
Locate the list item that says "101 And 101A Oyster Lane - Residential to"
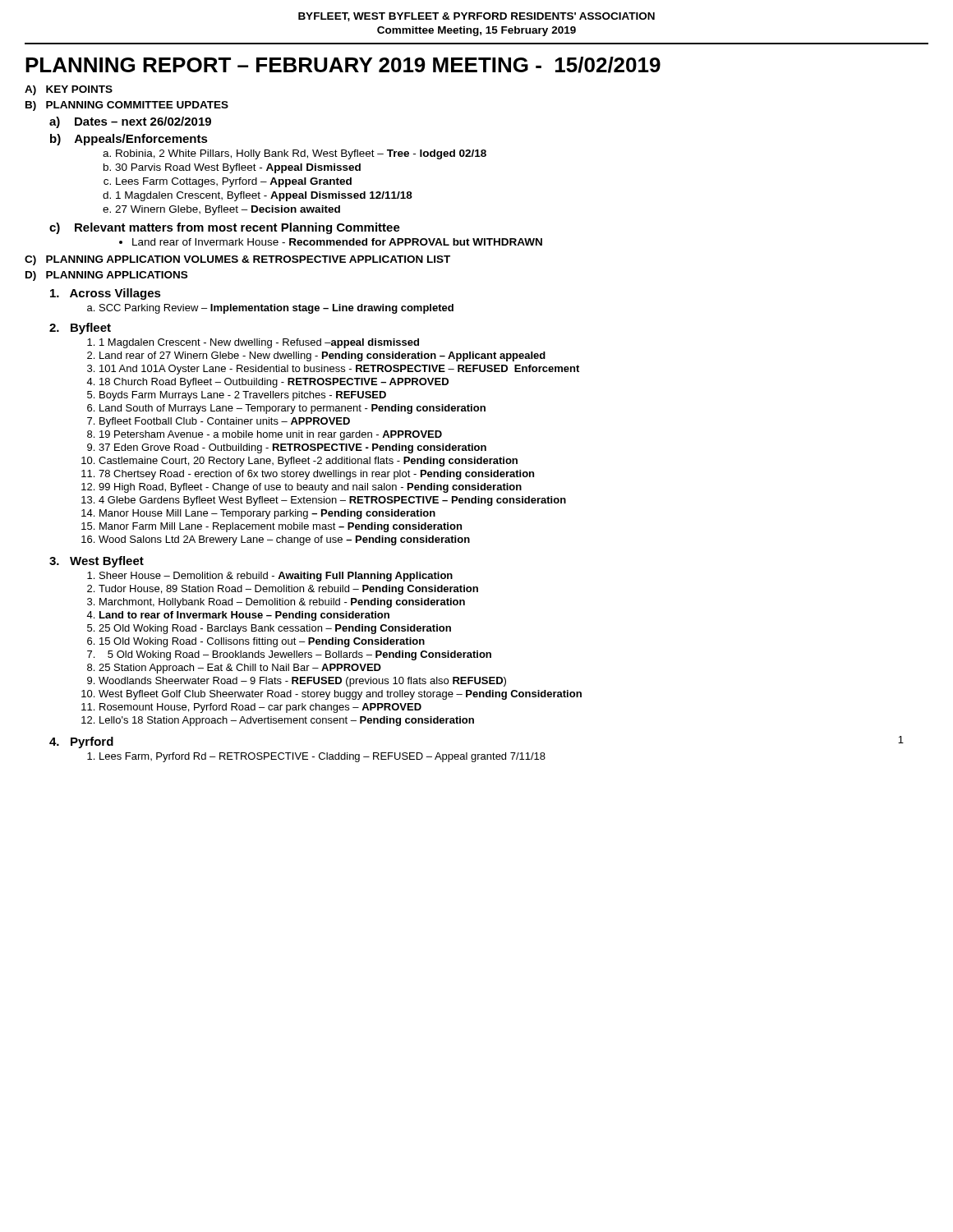pyautogui.click(x=339, y=368)
